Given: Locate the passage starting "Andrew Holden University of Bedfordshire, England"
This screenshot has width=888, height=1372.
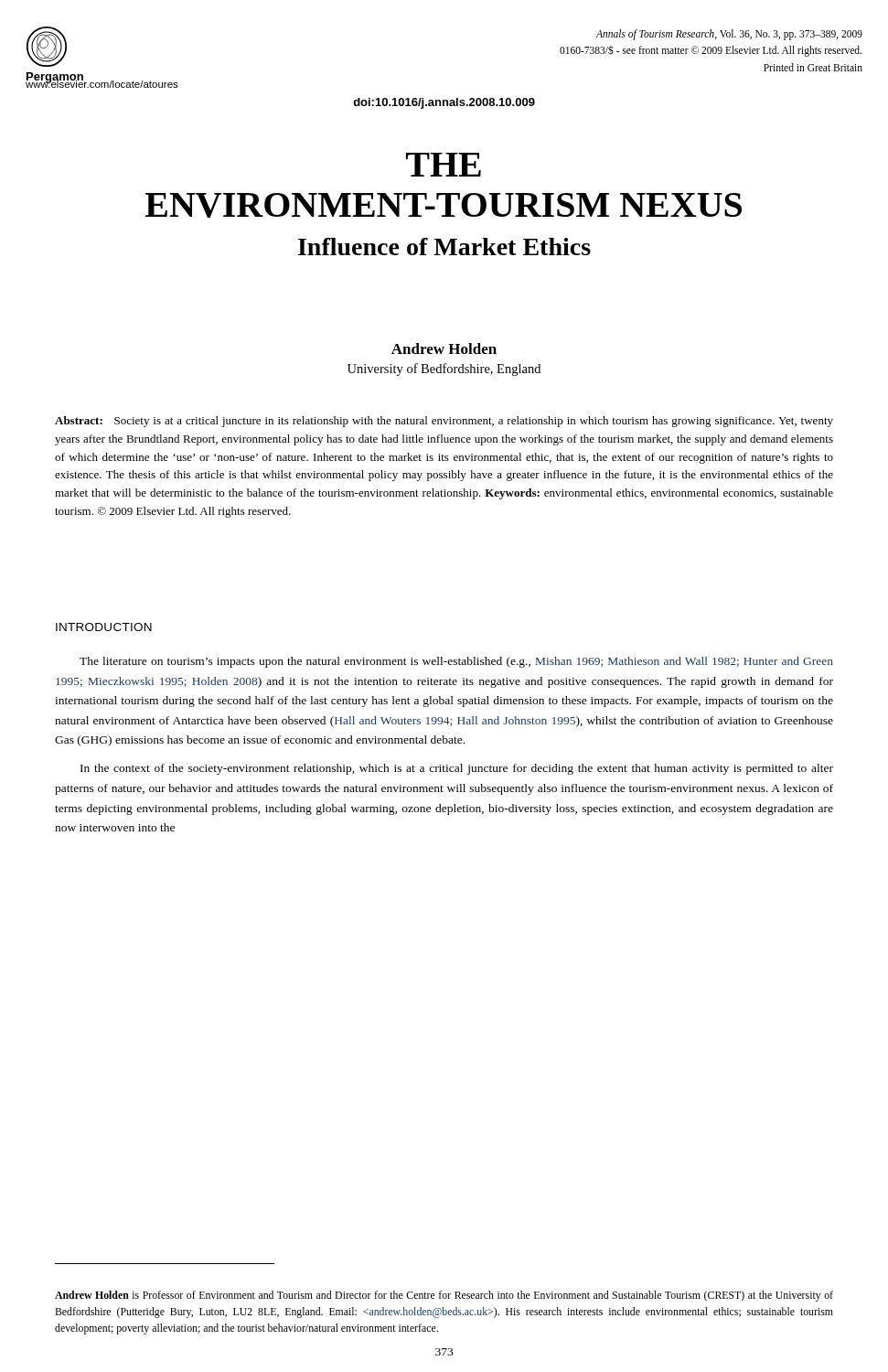Looking at the screenshot, I should click(x=444, y=359).
